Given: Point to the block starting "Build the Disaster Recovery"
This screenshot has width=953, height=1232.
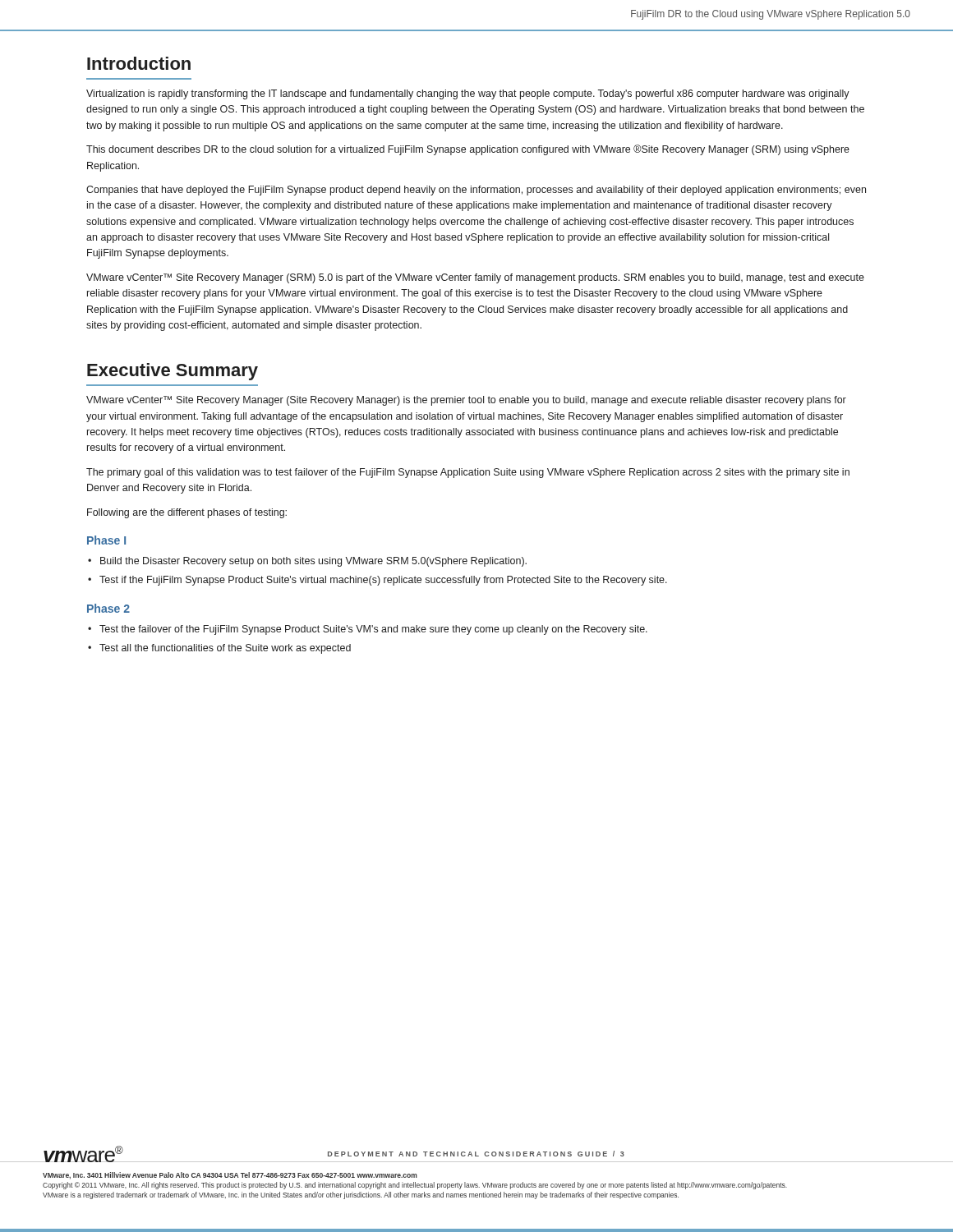Looking at the screenshot, I should (313, 561).
